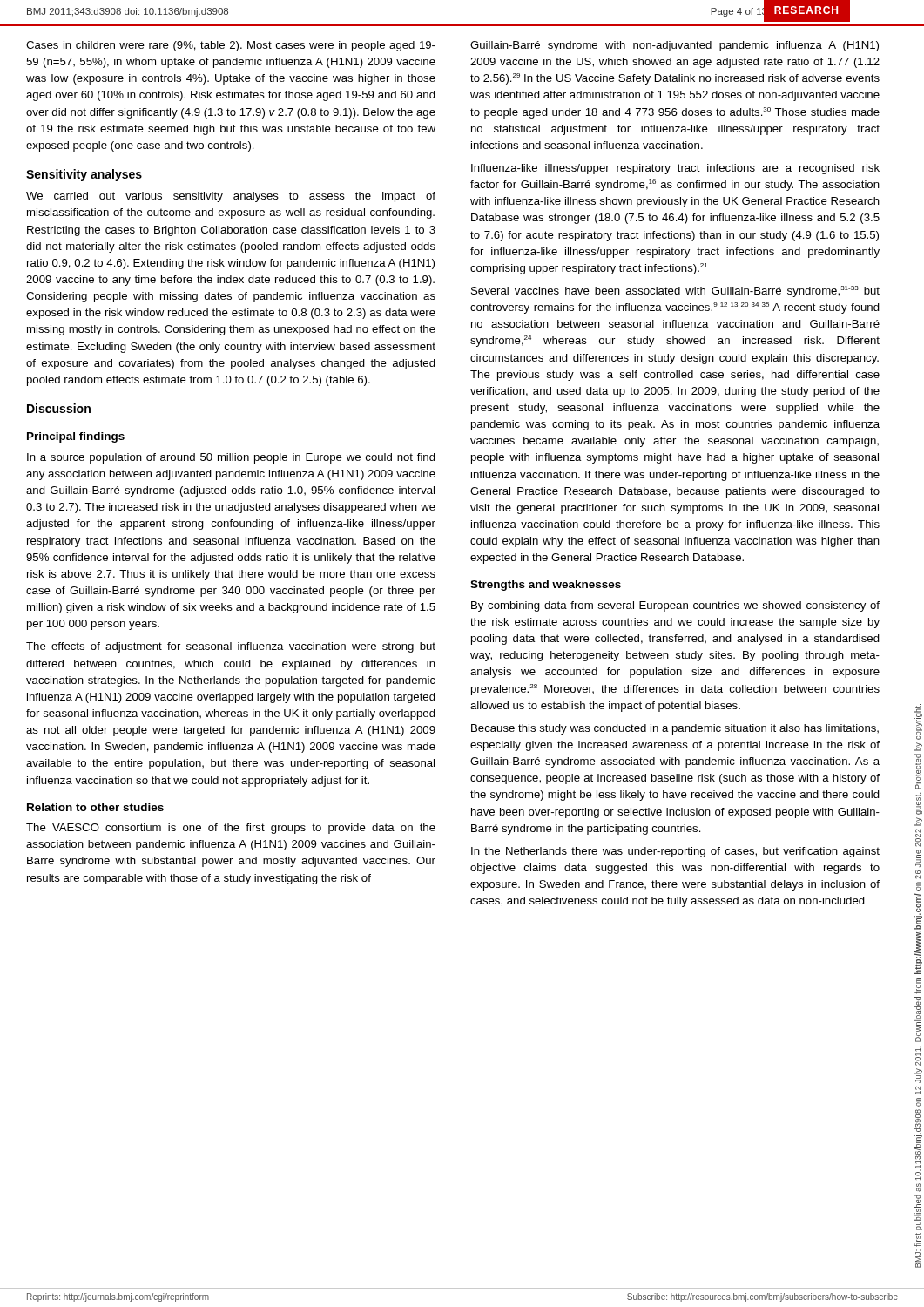
Task: Where is the passage that starts "Several vaccines have been"?
Action: click(x=675, y=424)
